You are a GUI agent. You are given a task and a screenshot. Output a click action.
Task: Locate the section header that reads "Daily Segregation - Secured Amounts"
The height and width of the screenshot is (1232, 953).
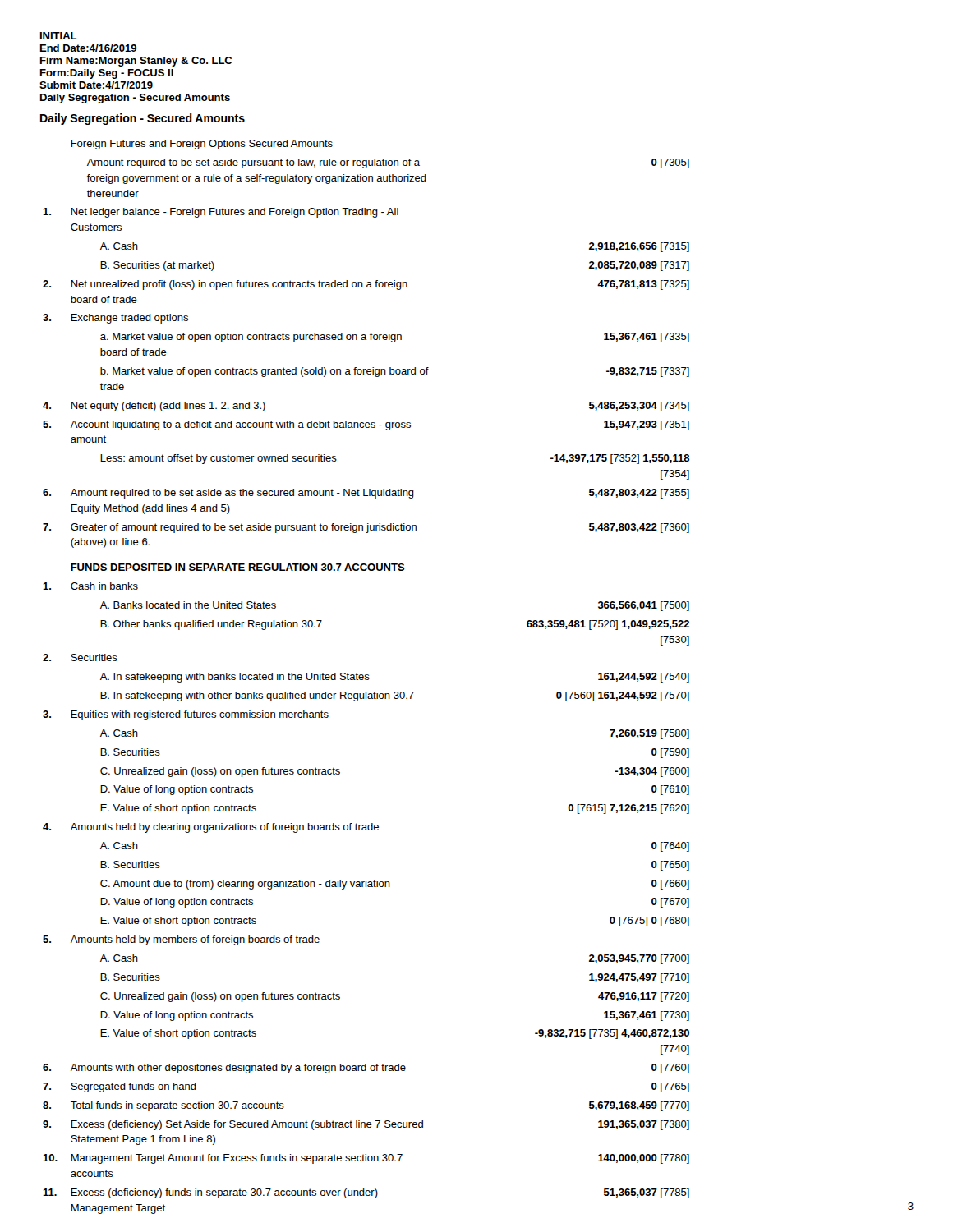coord(142,118)
